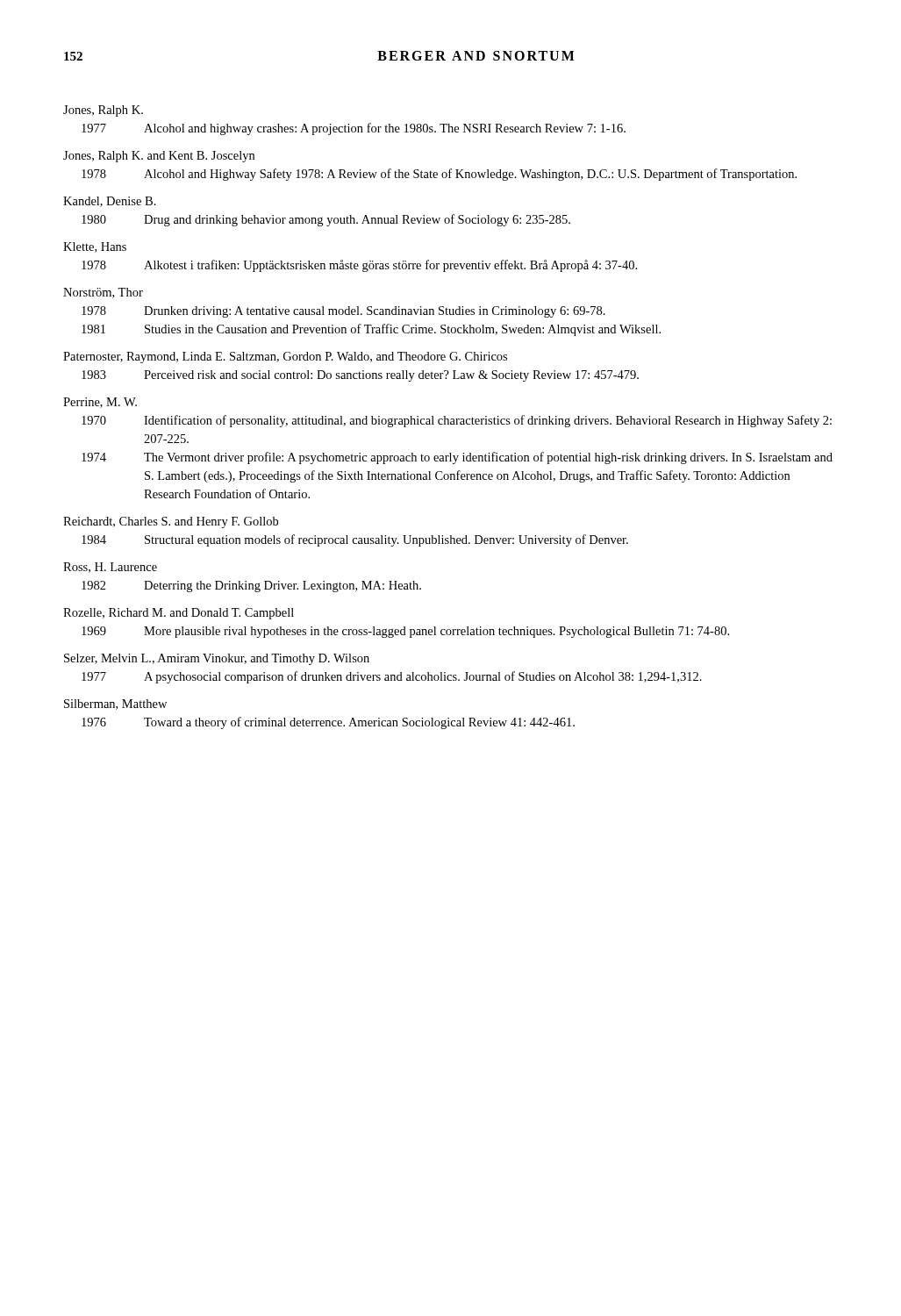Screen dimensions: 1316x901
Task: Locate the list item with the text "Perrine, M. W."
Action: [450, 449]
